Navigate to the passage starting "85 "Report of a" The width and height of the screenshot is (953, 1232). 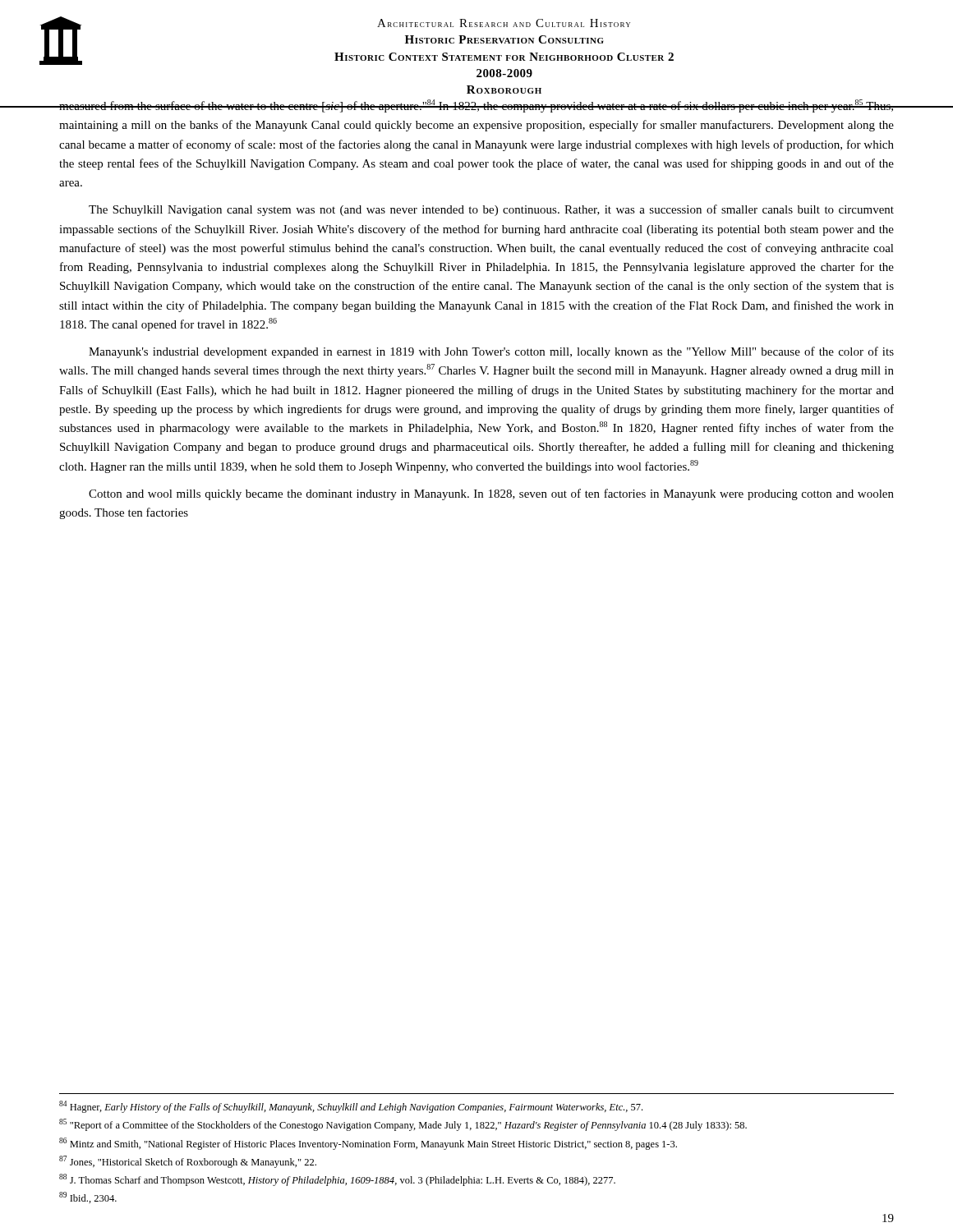click(x=403, y=1125)
